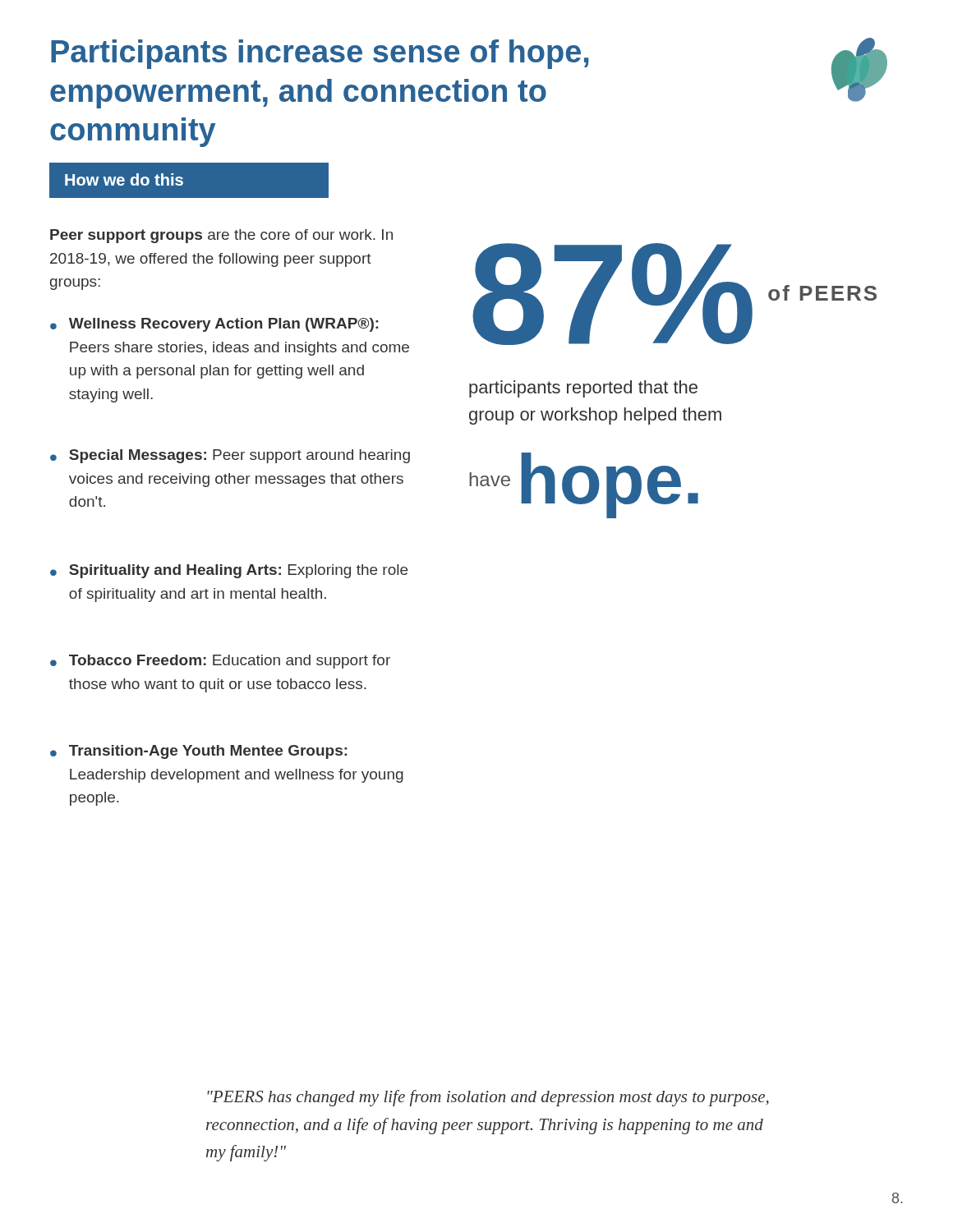Select the logo

(859, 70)
